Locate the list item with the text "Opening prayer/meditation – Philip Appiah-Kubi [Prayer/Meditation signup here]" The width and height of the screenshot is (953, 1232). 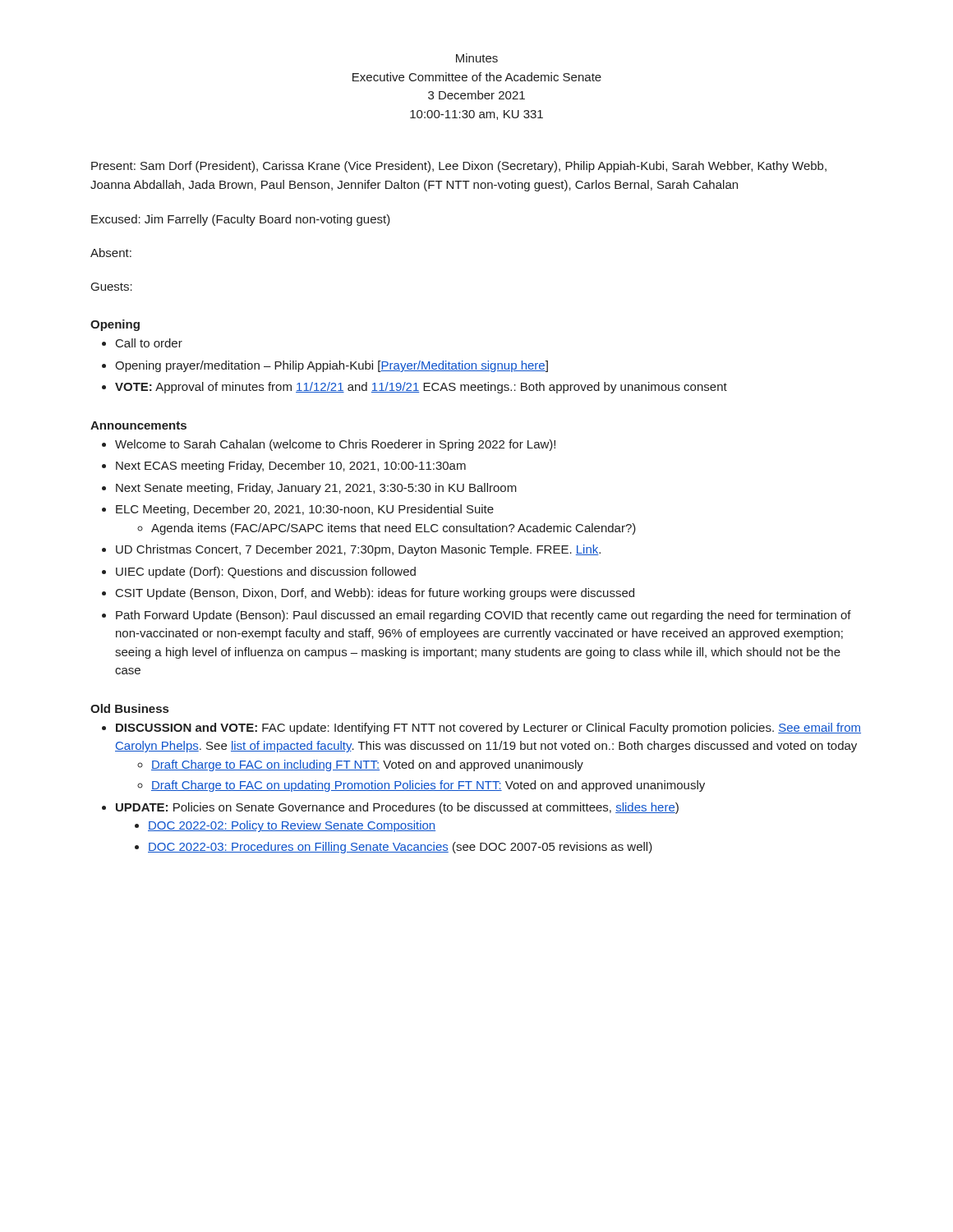[332, 365]
